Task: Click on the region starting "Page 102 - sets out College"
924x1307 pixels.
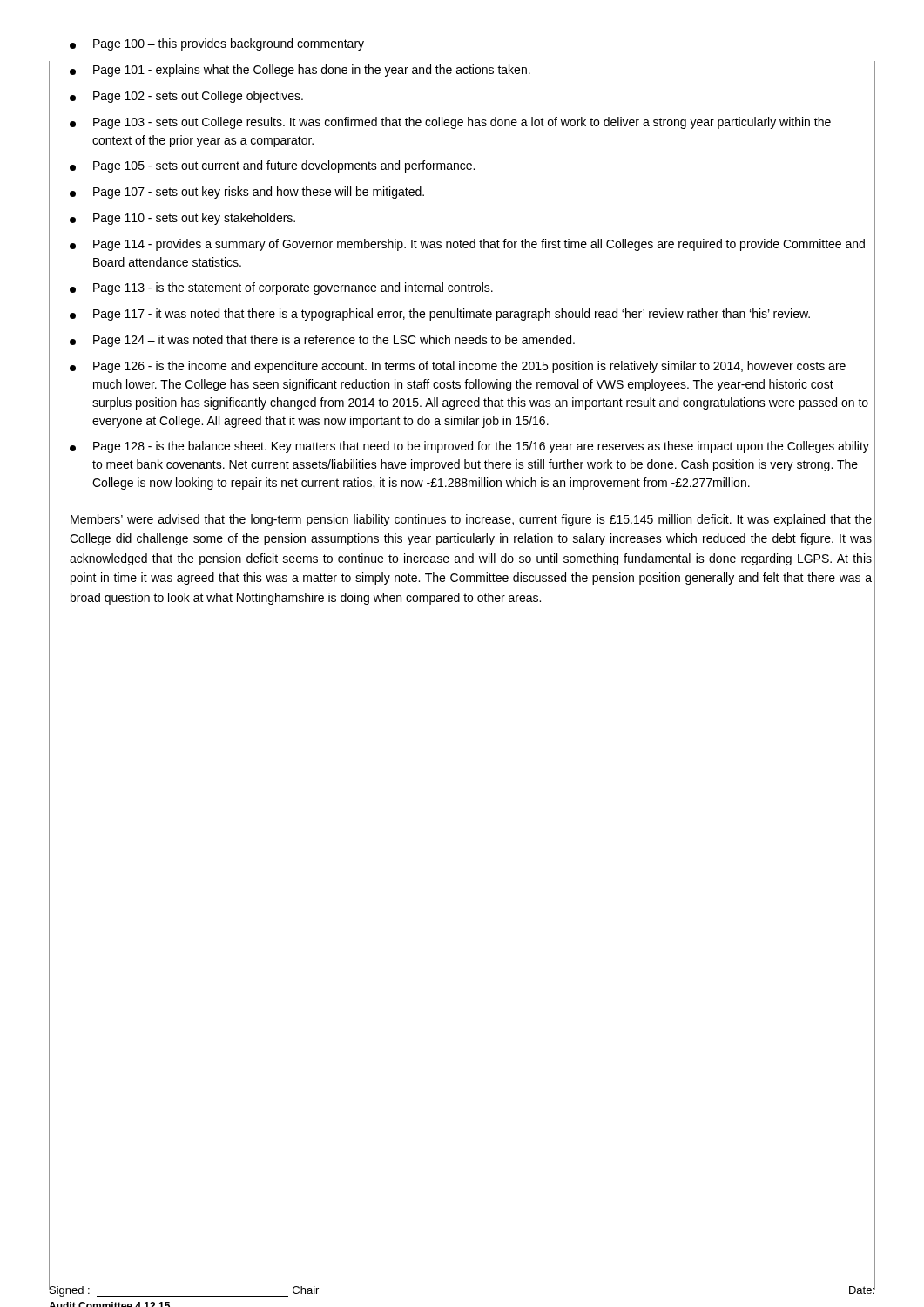Action: click(187, 97)
